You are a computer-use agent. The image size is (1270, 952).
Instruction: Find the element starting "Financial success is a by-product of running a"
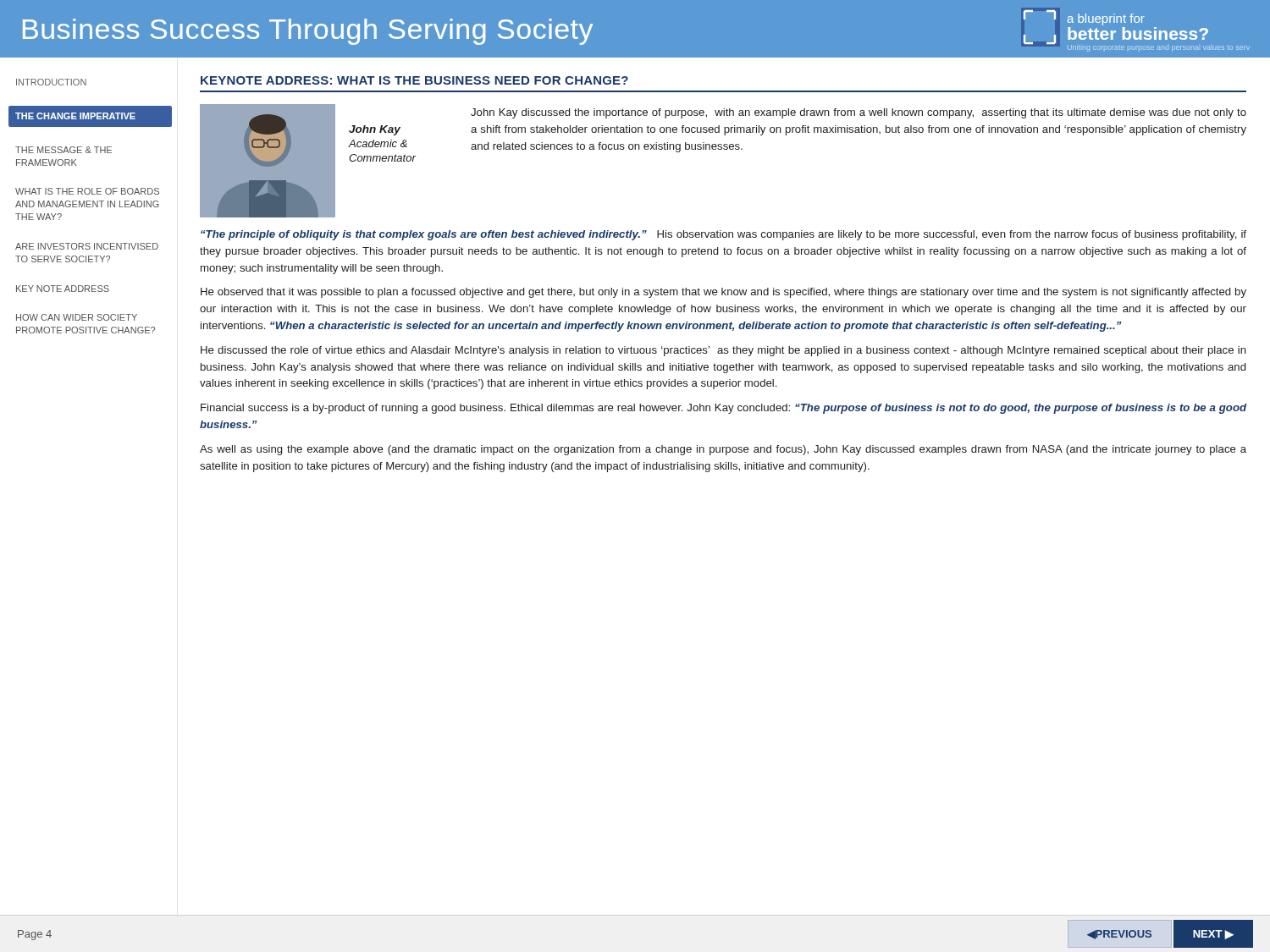(x=723, y=416)
